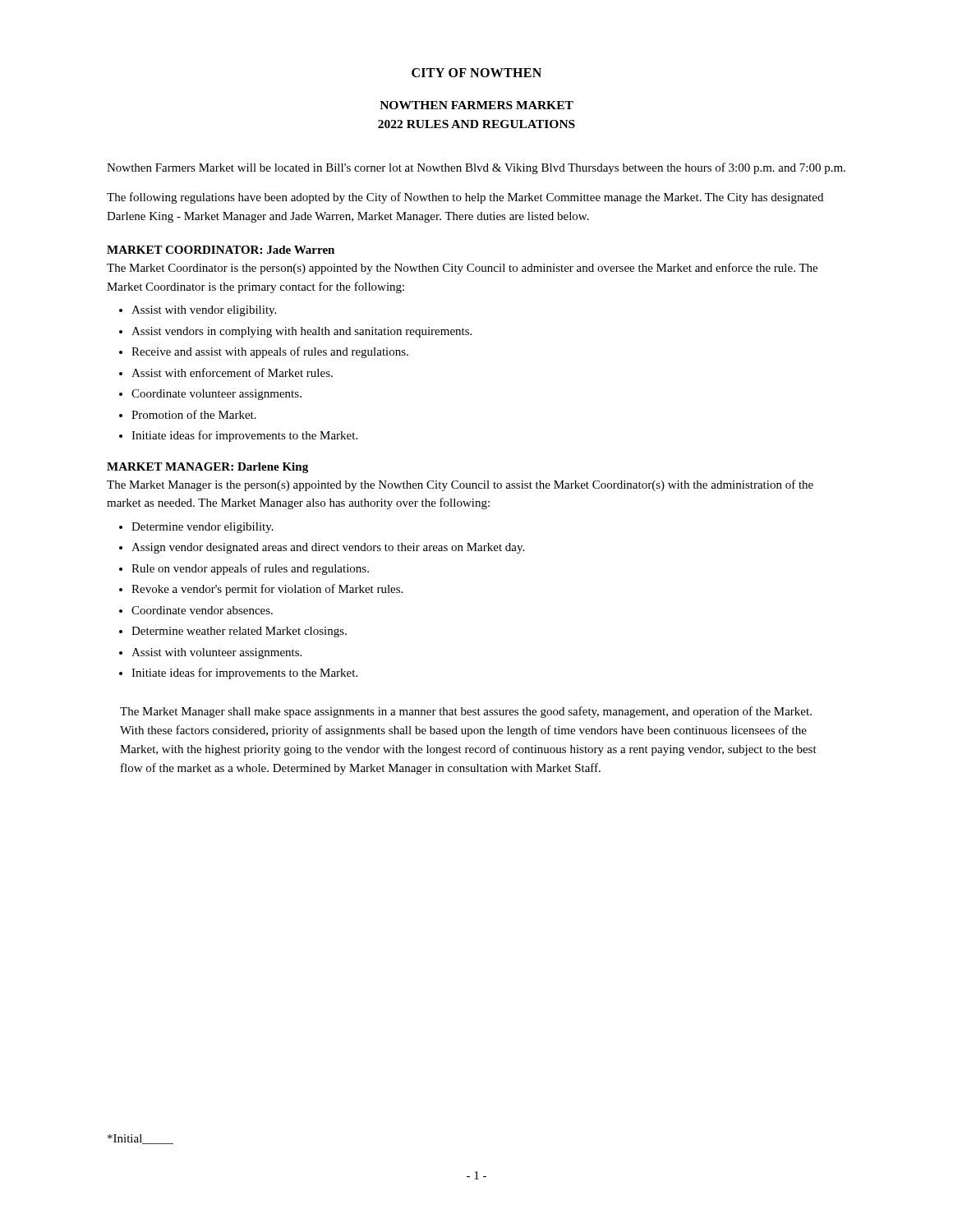Select the list item that reads "Receive and assist"

270,352
